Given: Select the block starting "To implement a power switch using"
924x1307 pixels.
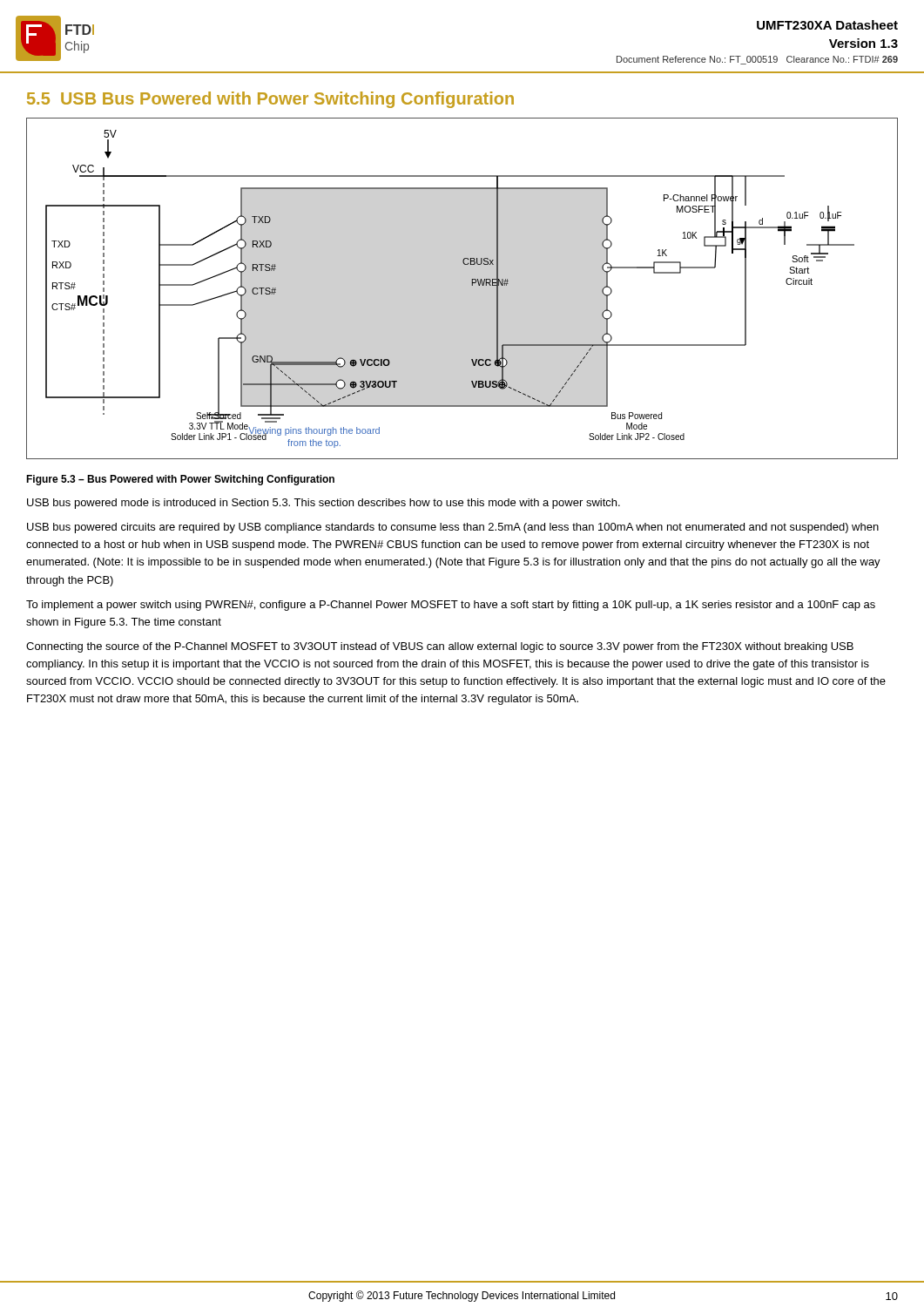Looking at the screenshot, I should pos(451,613).
